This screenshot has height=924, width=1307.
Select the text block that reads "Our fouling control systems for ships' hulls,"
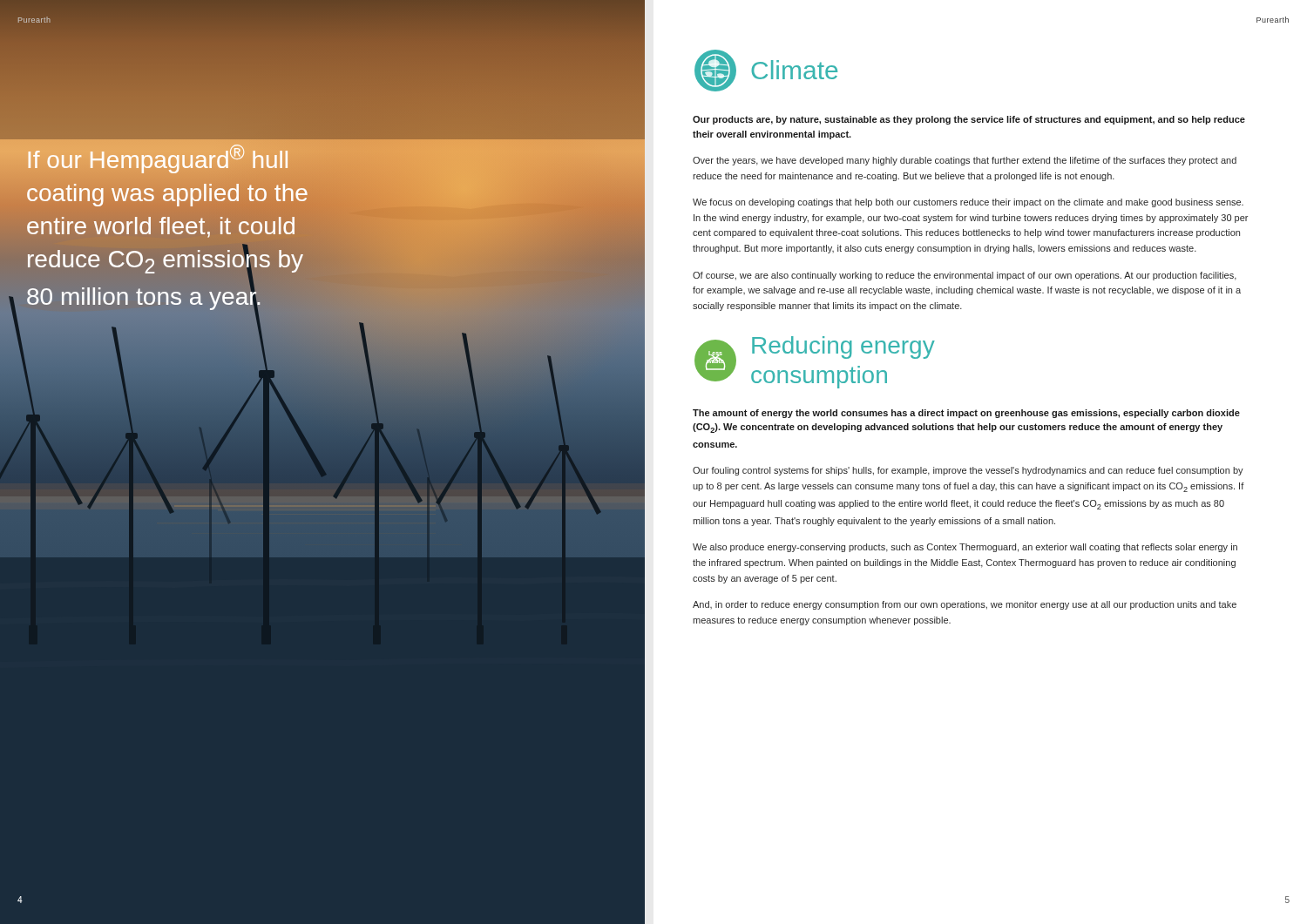[x=968, y=496]
